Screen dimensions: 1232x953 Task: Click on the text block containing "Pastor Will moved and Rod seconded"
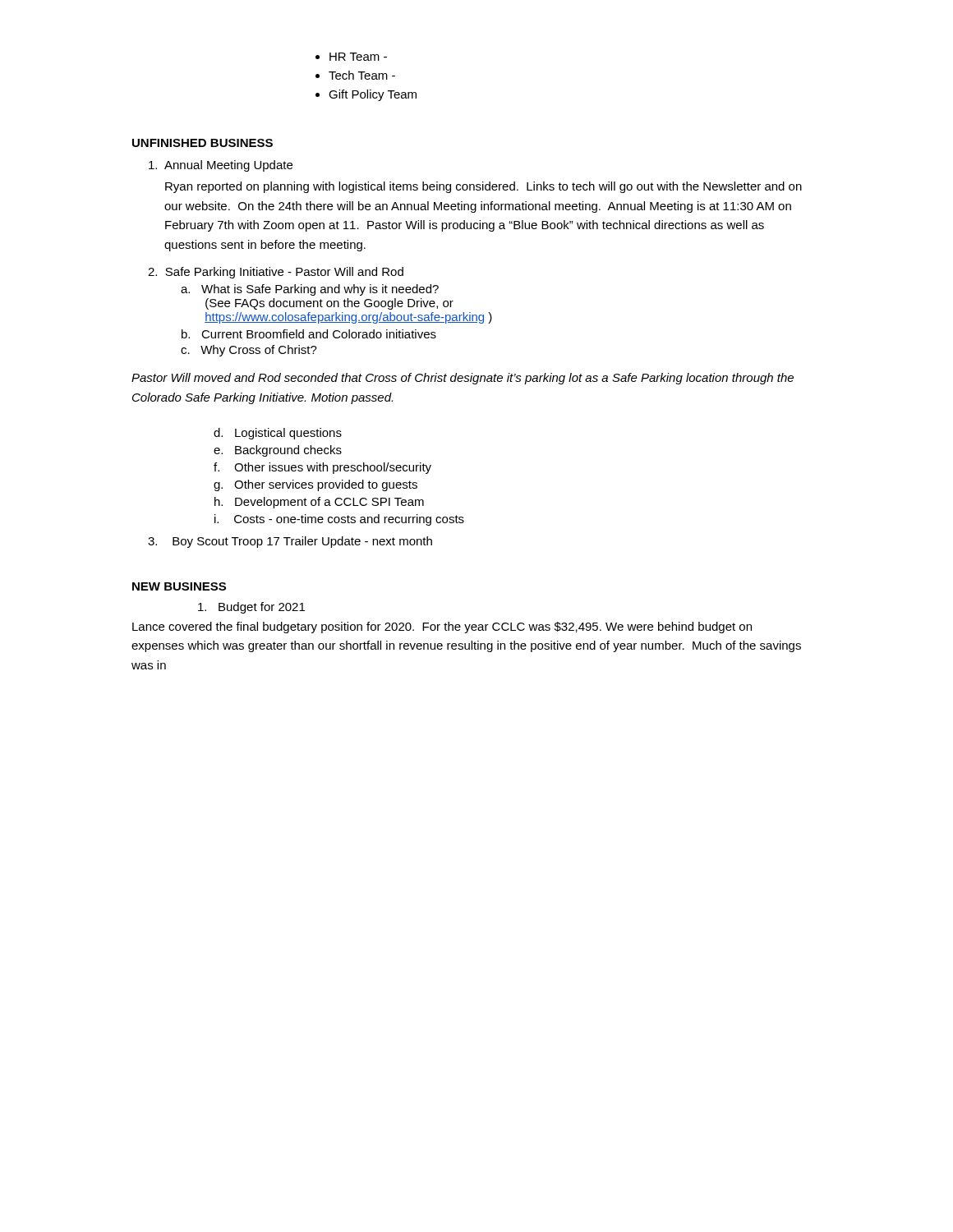tap(463, 387)
